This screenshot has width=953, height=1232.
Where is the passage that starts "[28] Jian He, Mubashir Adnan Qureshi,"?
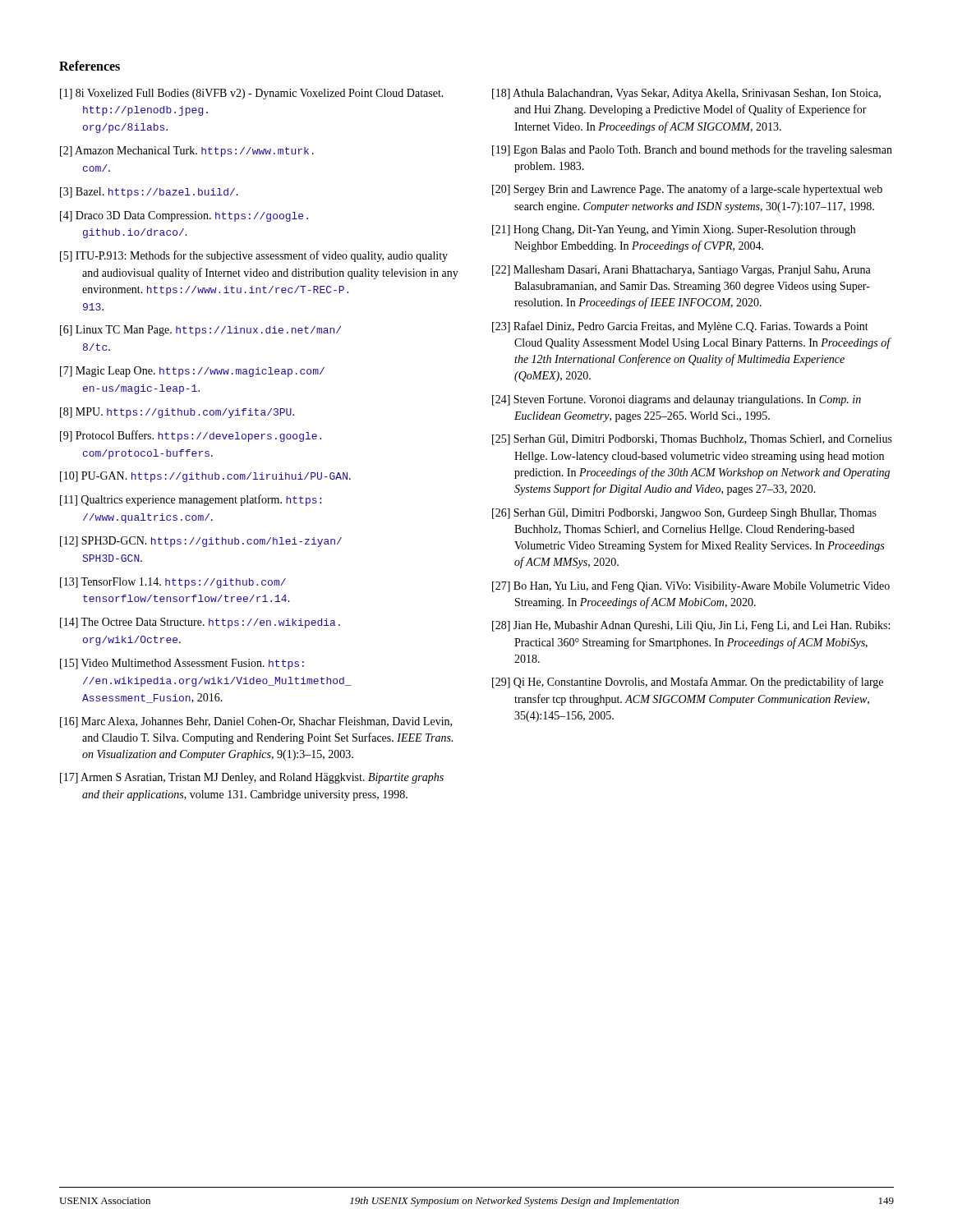tap(691, 642)
